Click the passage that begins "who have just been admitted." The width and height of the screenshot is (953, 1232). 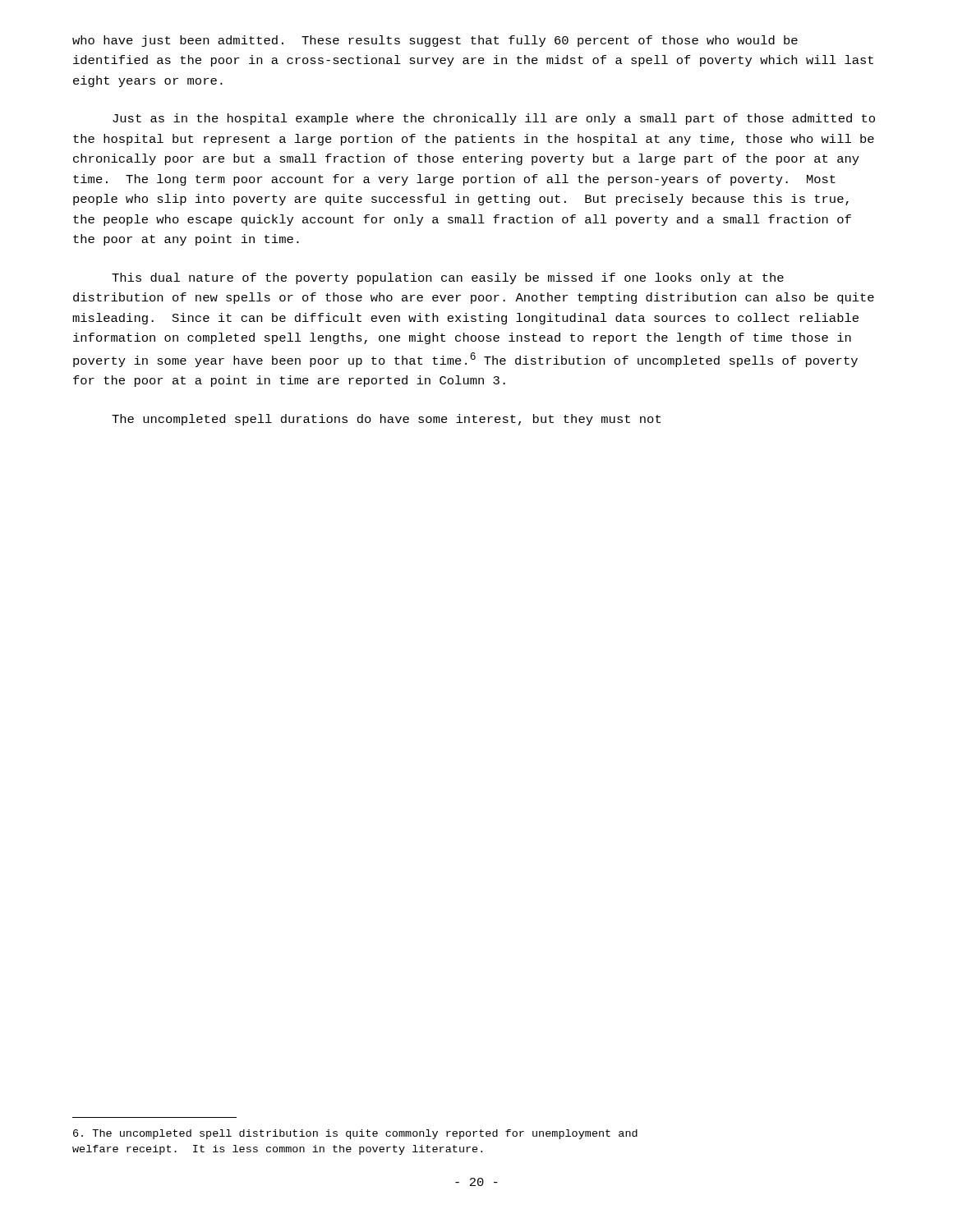click(x=473, y=61)
